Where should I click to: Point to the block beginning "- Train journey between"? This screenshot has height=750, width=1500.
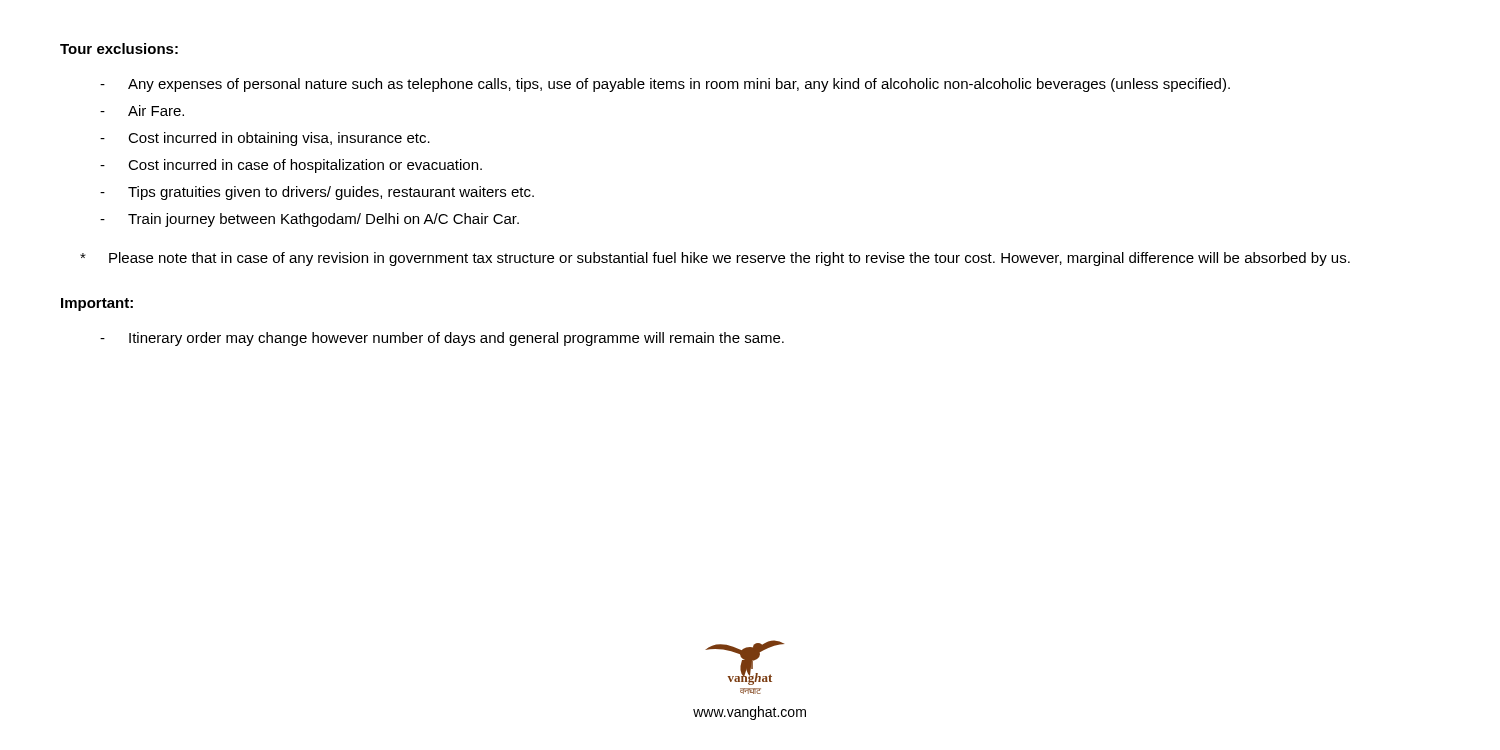point(310,220)
